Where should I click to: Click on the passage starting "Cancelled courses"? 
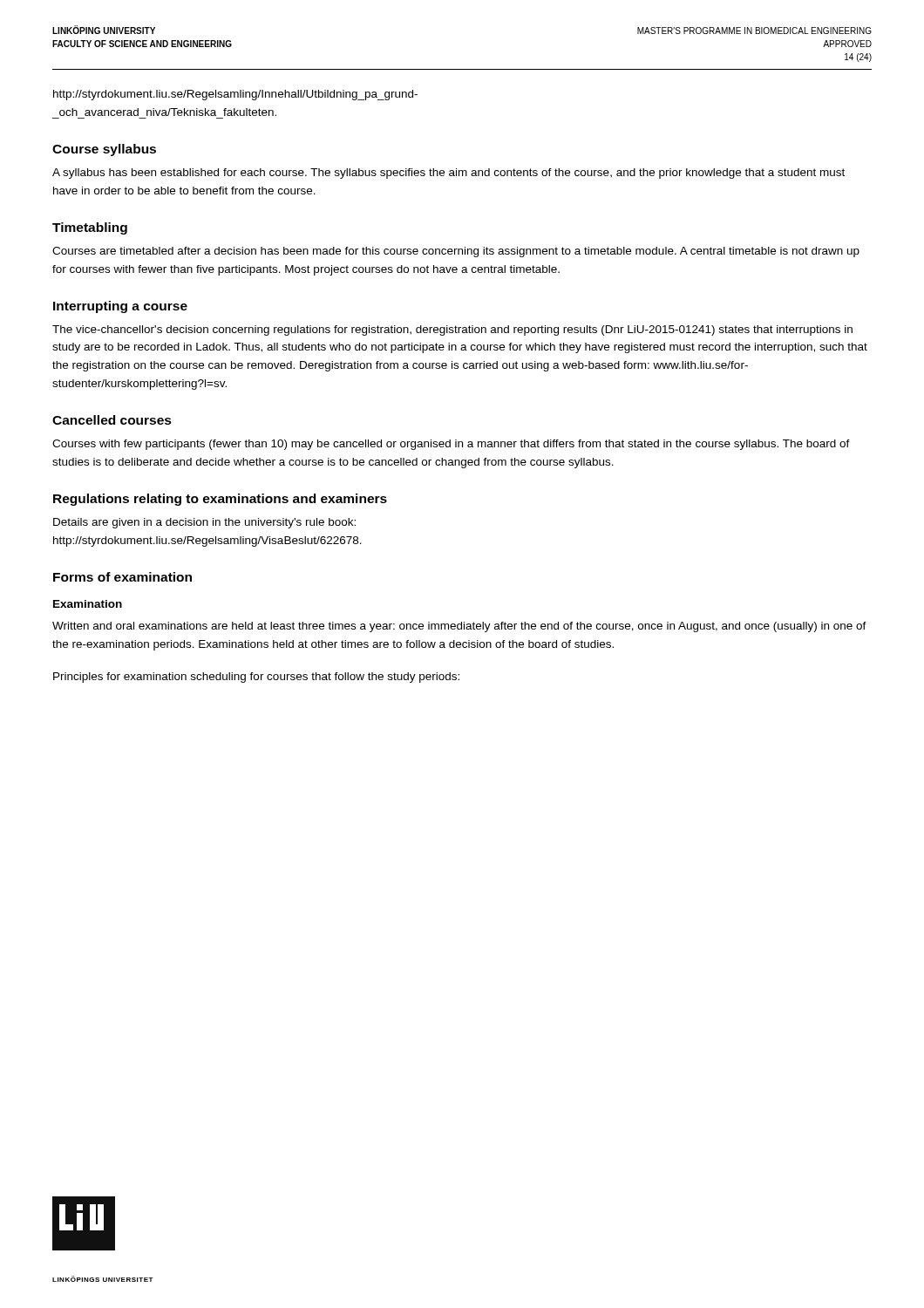(x=112, y=420)
